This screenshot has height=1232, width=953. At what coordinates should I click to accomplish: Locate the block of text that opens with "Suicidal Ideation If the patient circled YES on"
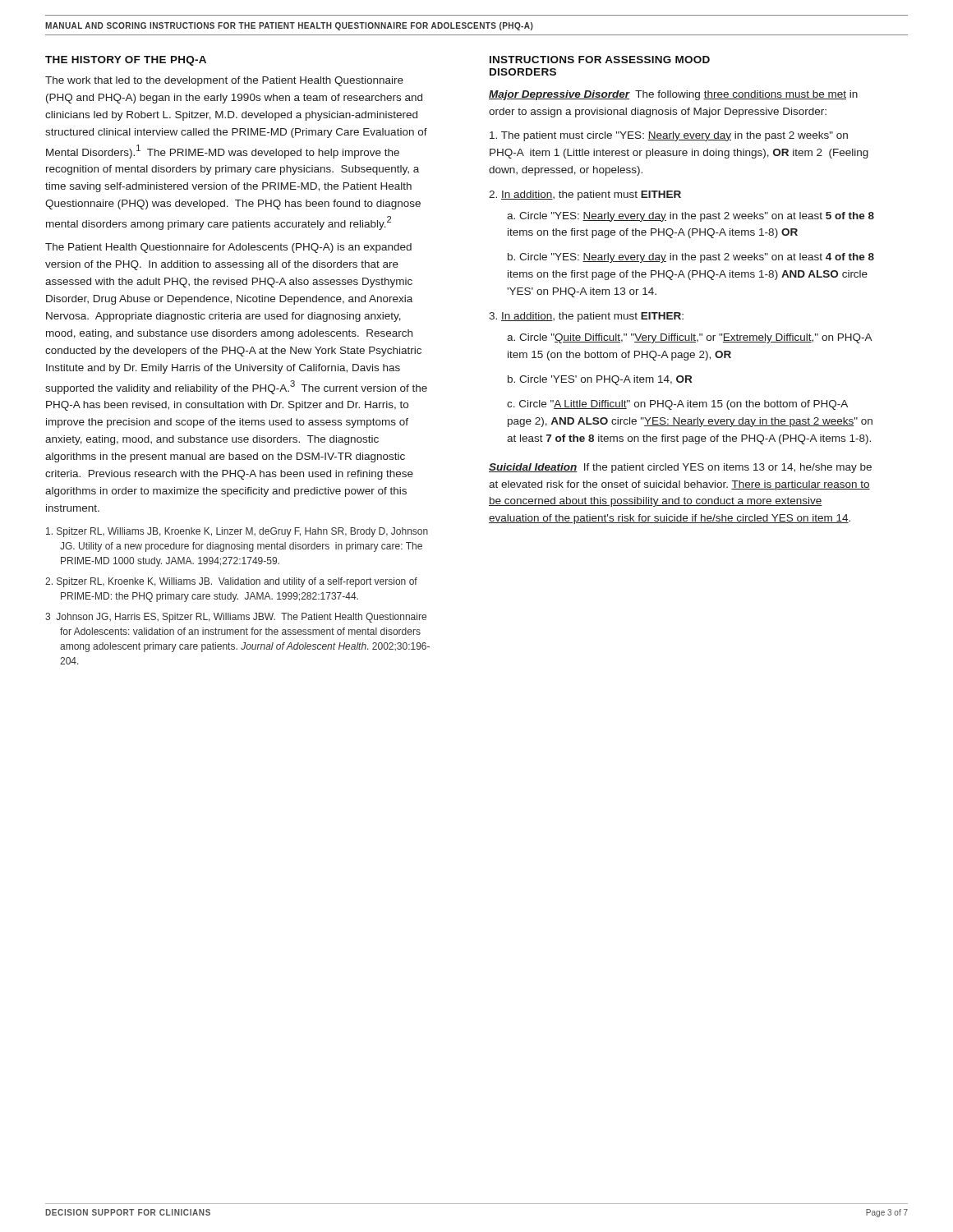[680, 492]
